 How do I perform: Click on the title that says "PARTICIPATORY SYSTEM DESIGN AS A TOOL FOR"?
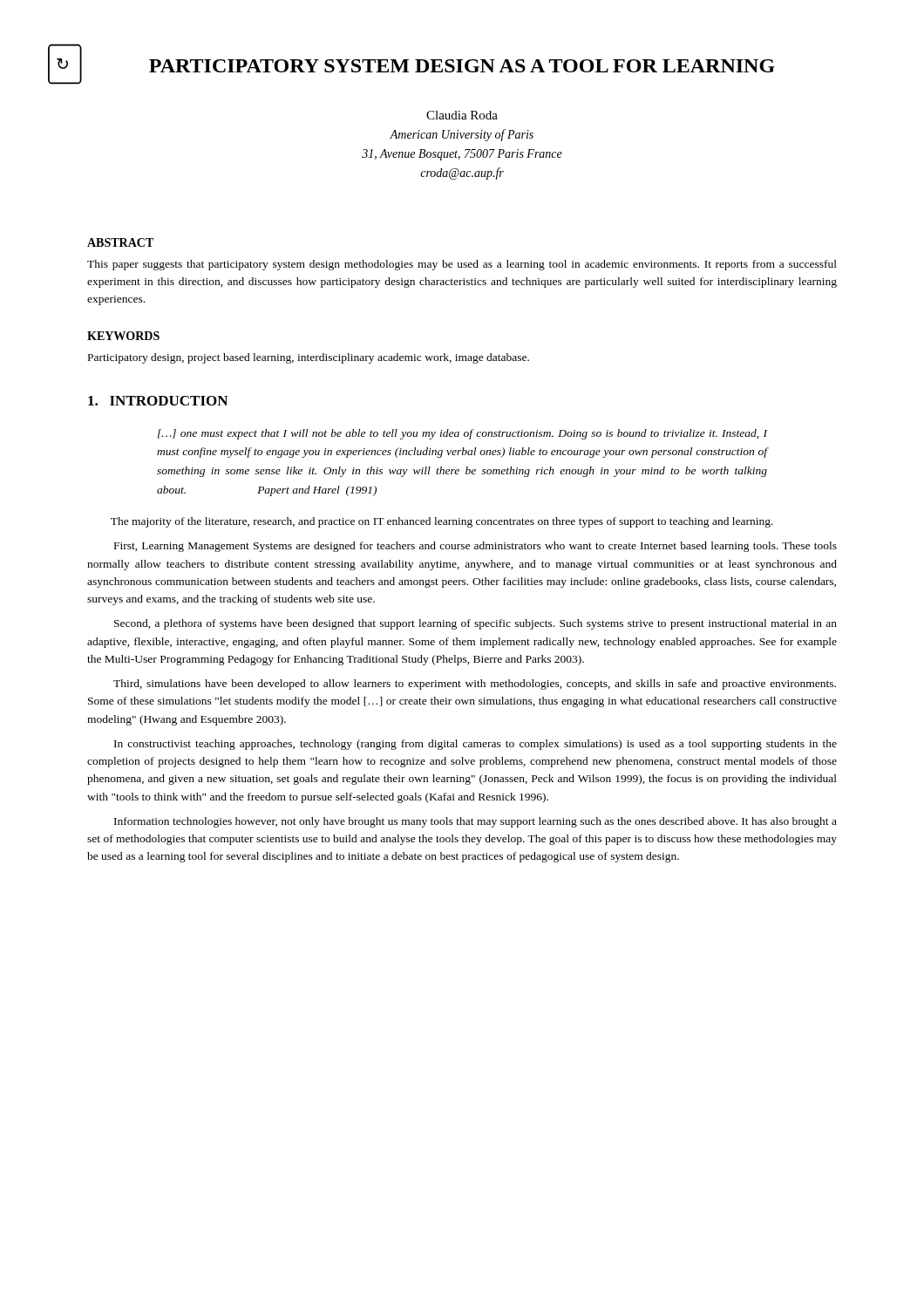click(462, 66)
